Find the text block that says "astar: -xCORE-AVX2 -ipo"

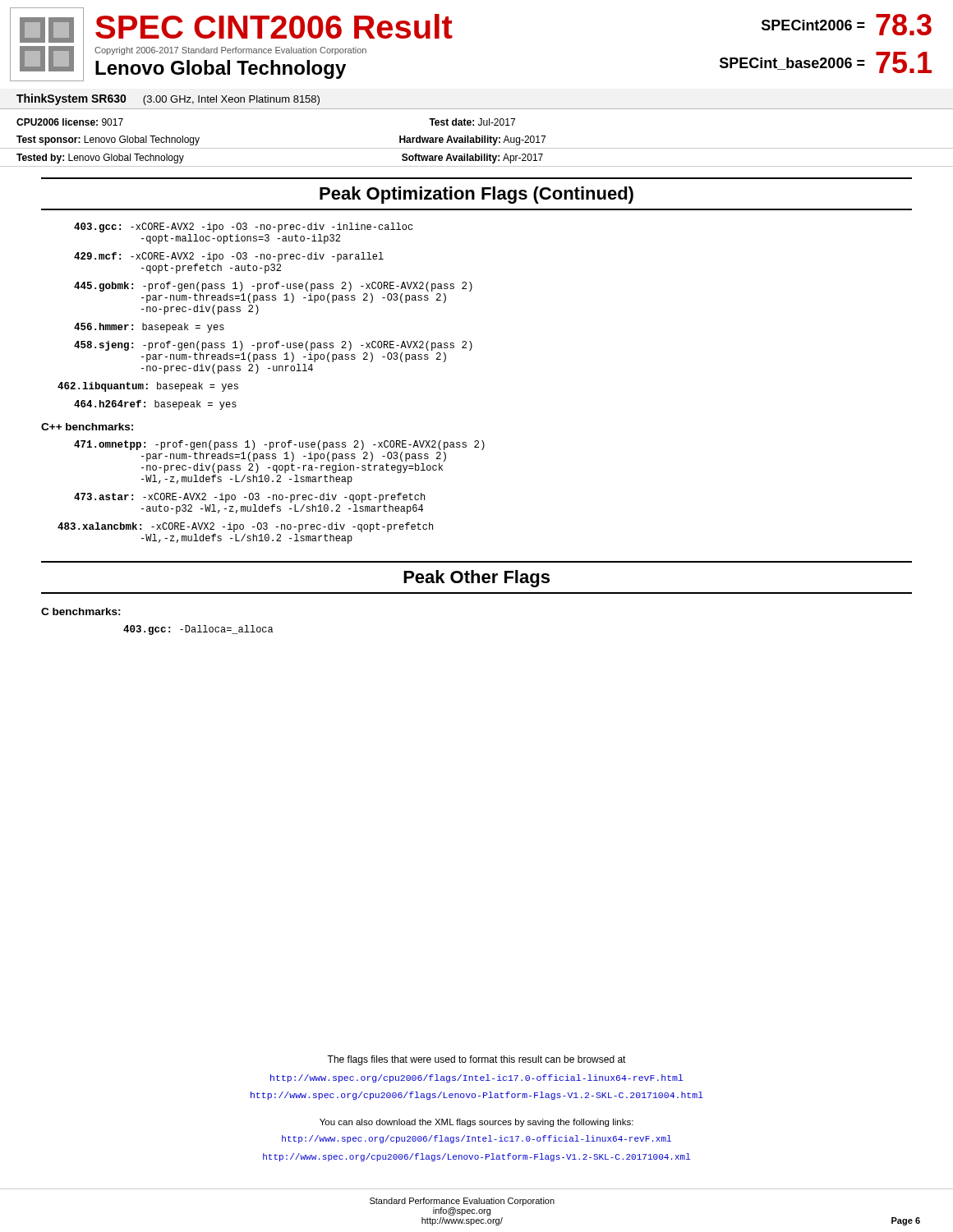[233, 503]
